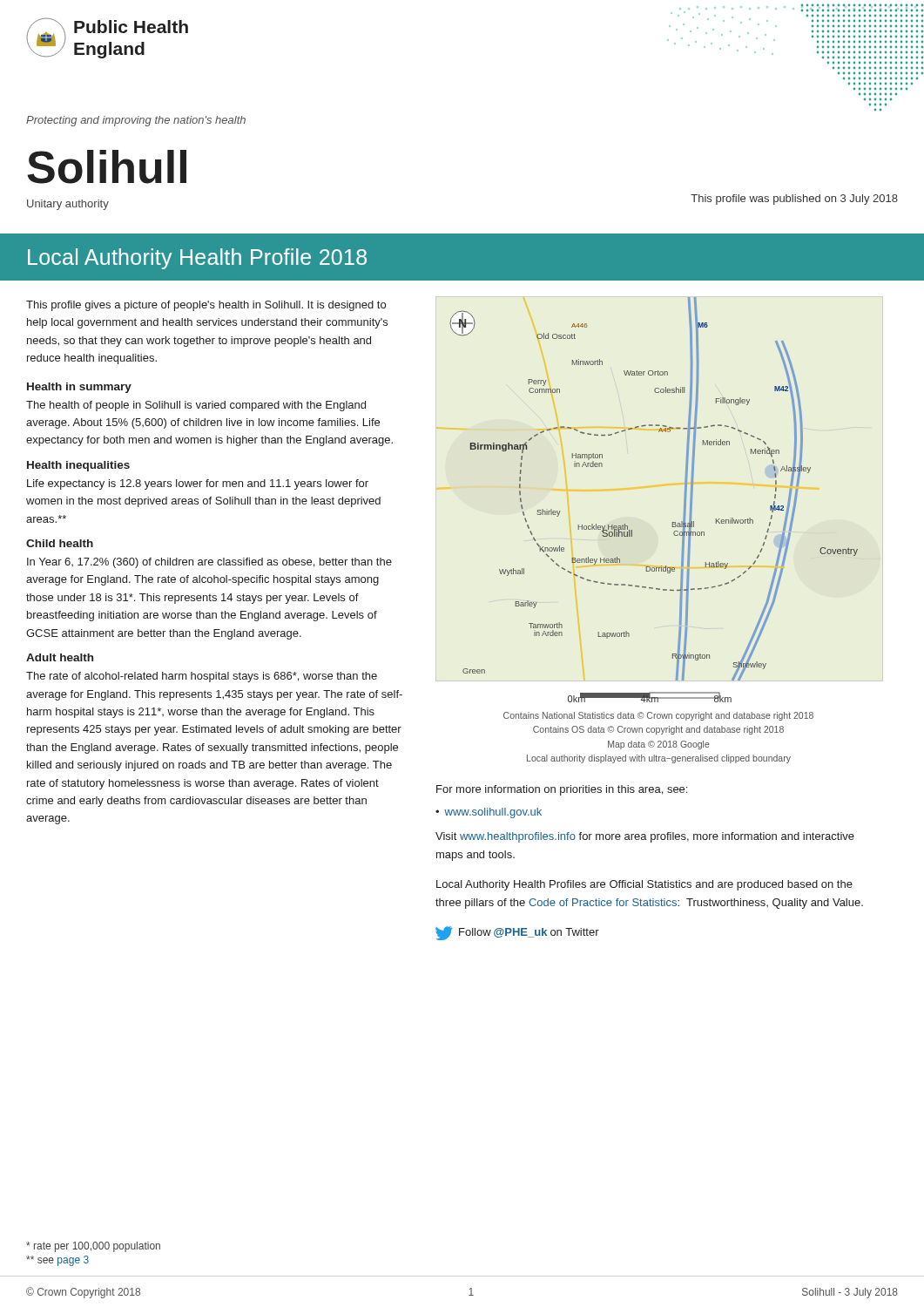Locate the block starting "Health inequalities"
924x1307 pixels.
78,465
